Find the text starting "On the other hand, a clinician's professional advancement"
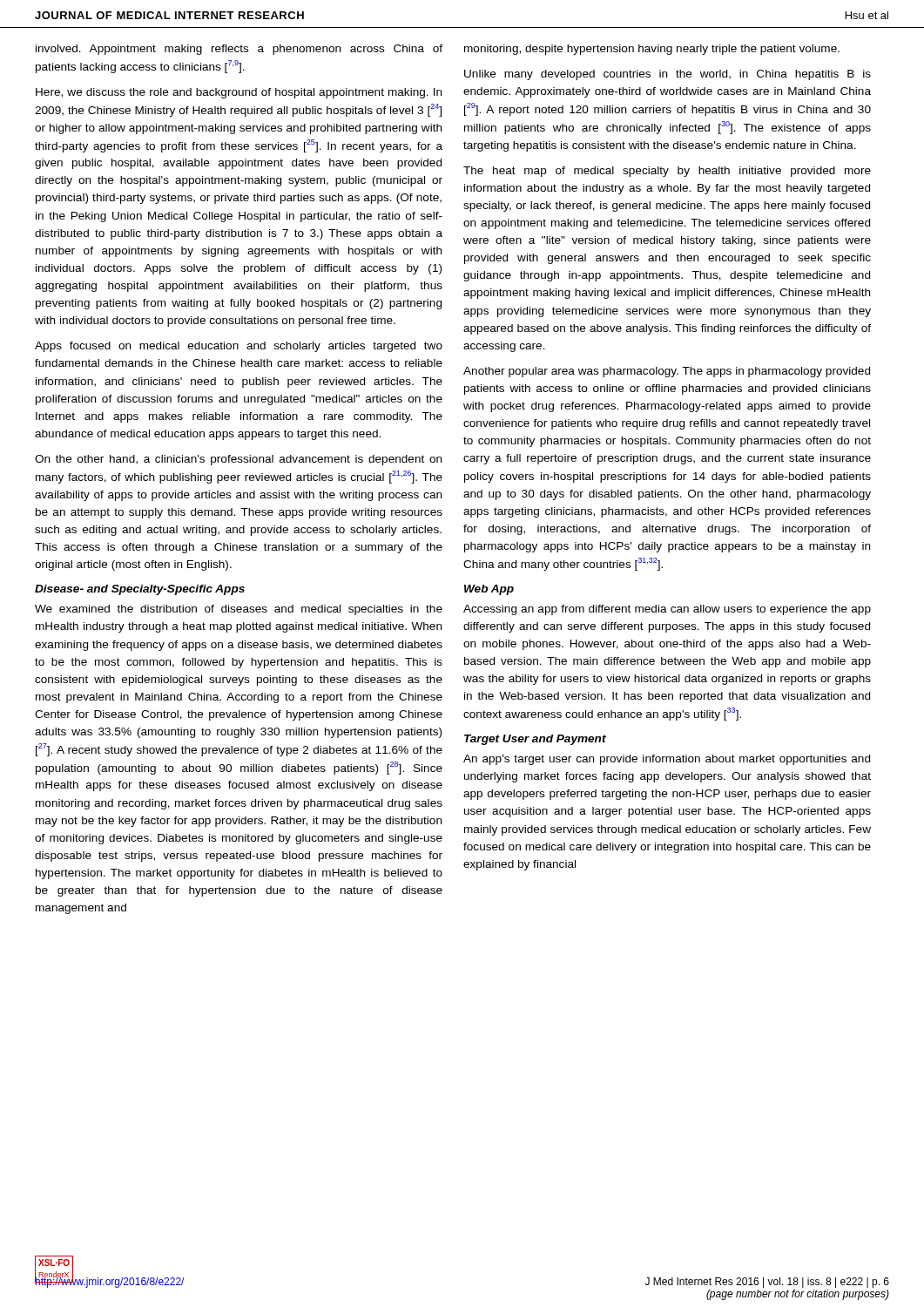924x1307 pixels. 239,512
